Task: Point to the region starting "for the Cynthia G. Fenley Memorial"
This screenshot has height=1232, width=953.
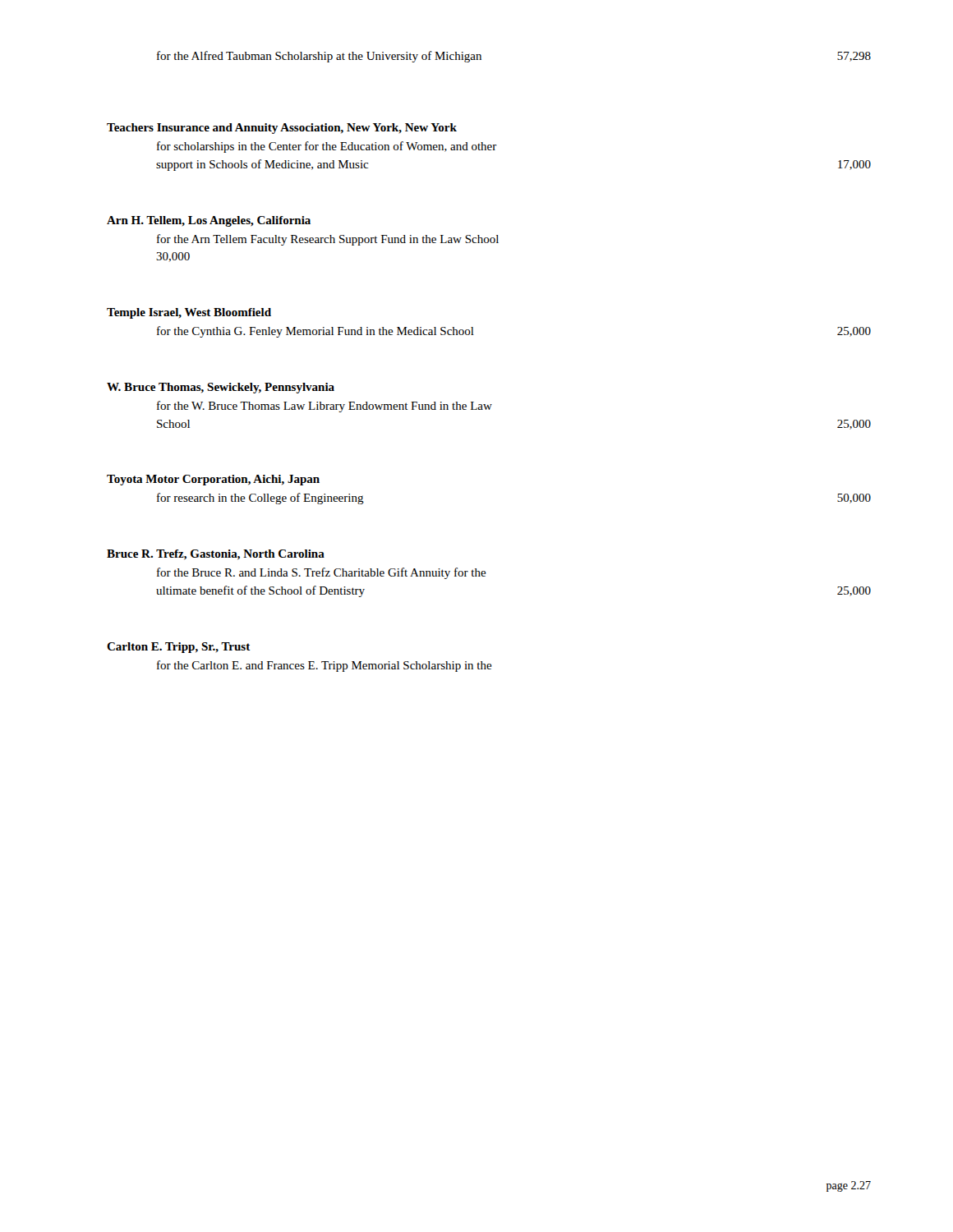Action: point(323,331)
